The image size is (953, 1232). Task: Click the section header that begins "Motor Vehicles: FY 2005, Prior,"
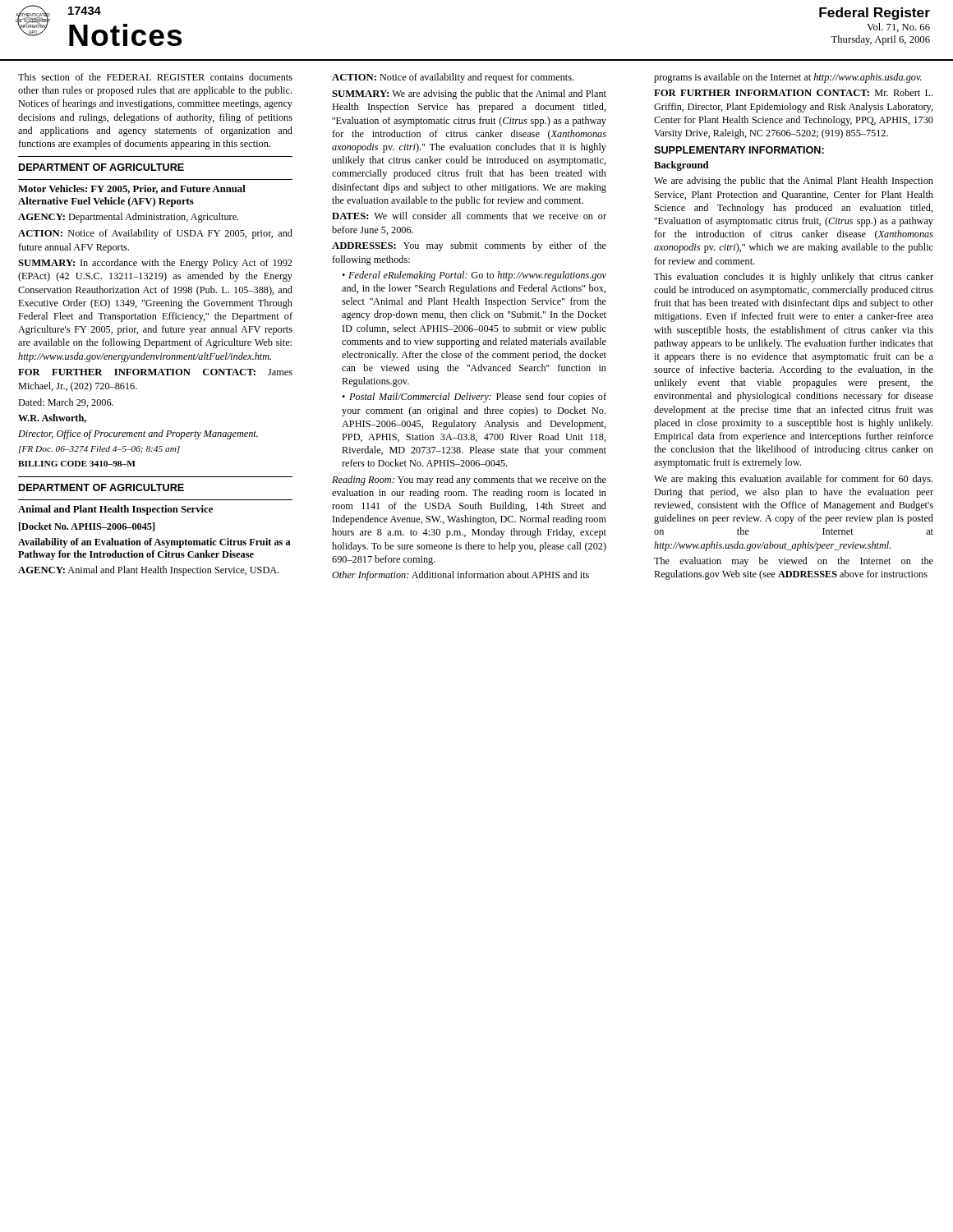132,195
